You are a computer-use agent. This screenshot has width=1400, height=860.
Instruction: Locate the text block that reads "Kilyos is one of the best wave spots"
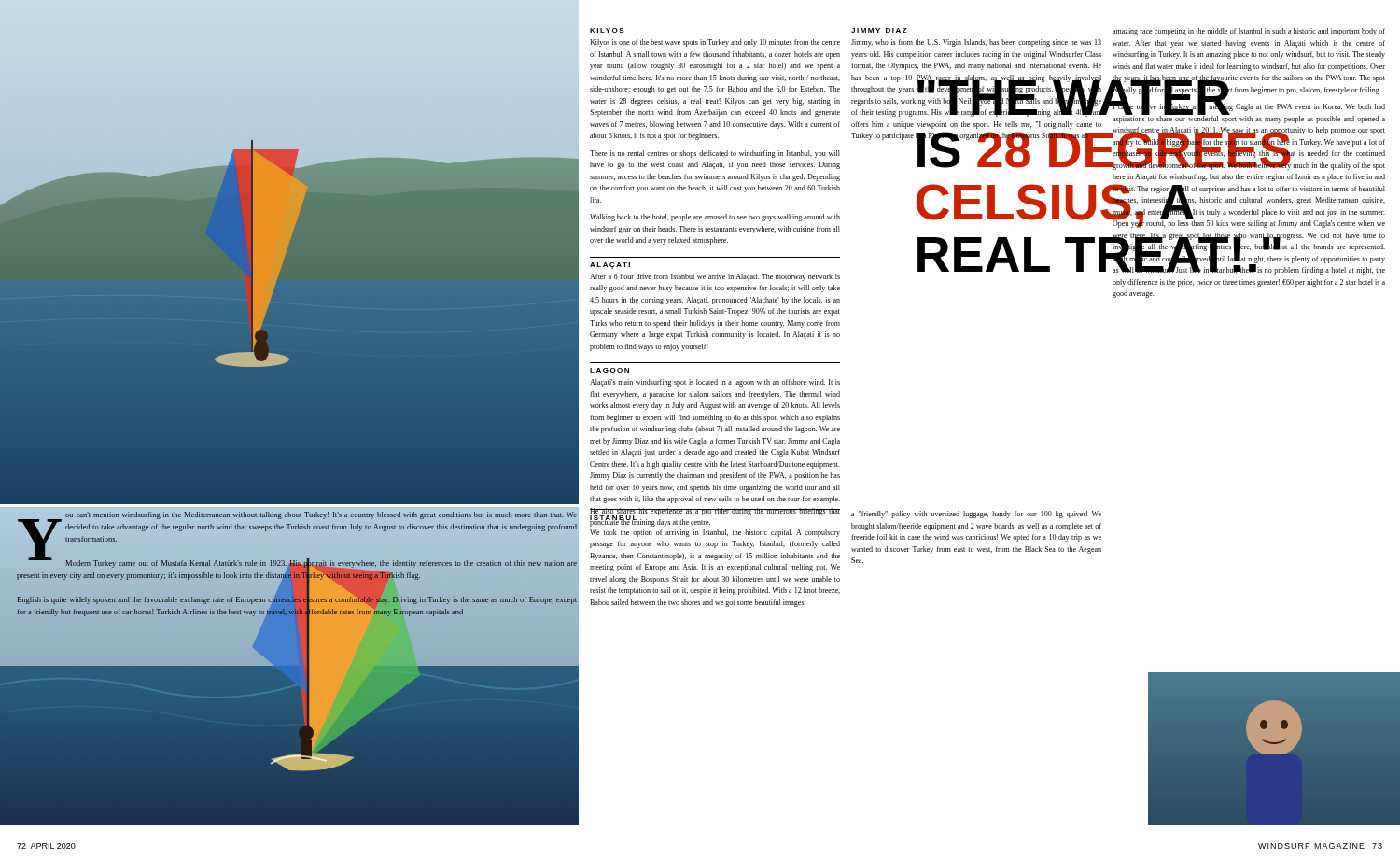(x=715, y=89)
